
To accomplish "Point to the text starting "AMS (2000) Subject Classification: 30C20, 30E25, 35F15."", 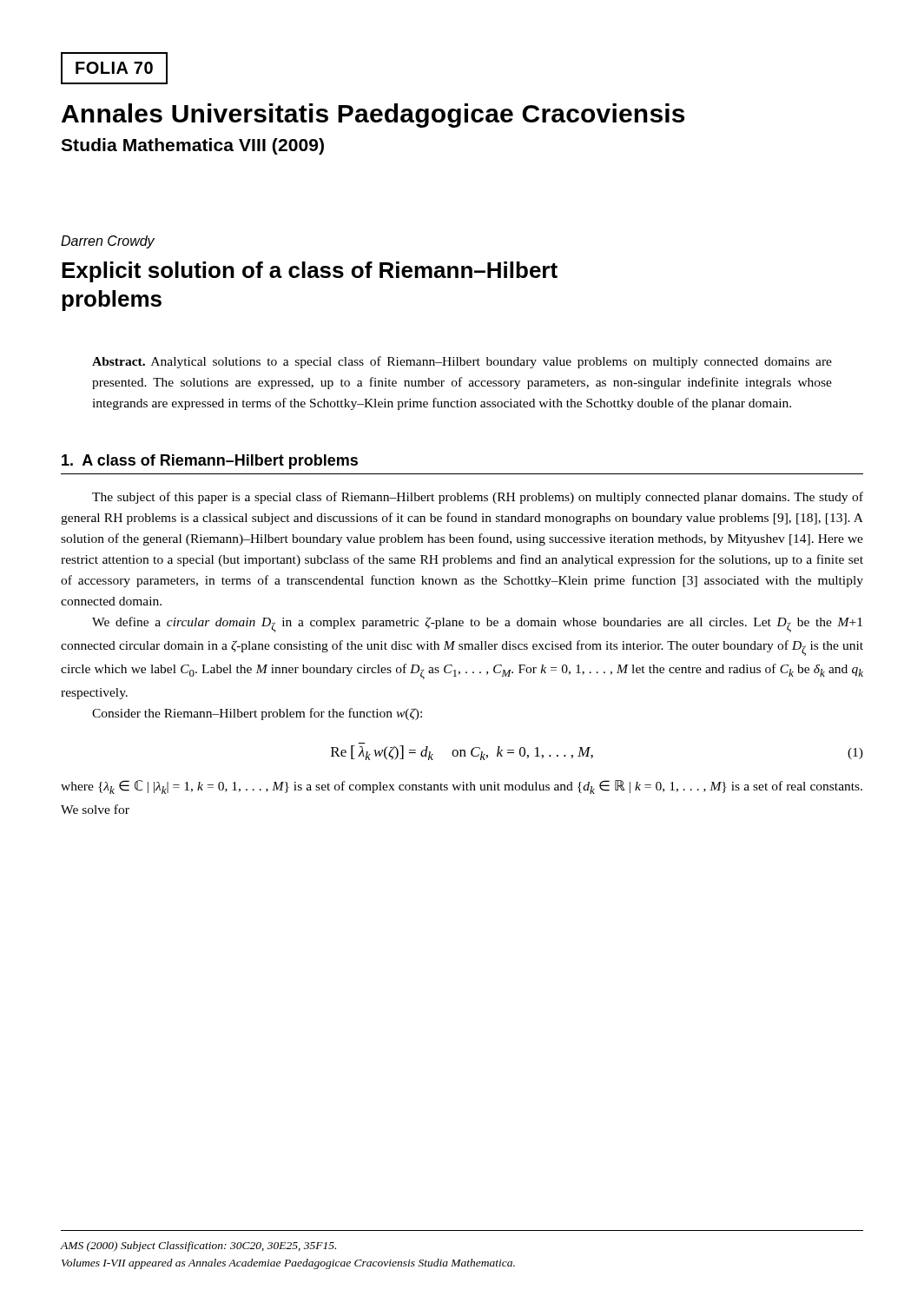I will (199, 1245).
